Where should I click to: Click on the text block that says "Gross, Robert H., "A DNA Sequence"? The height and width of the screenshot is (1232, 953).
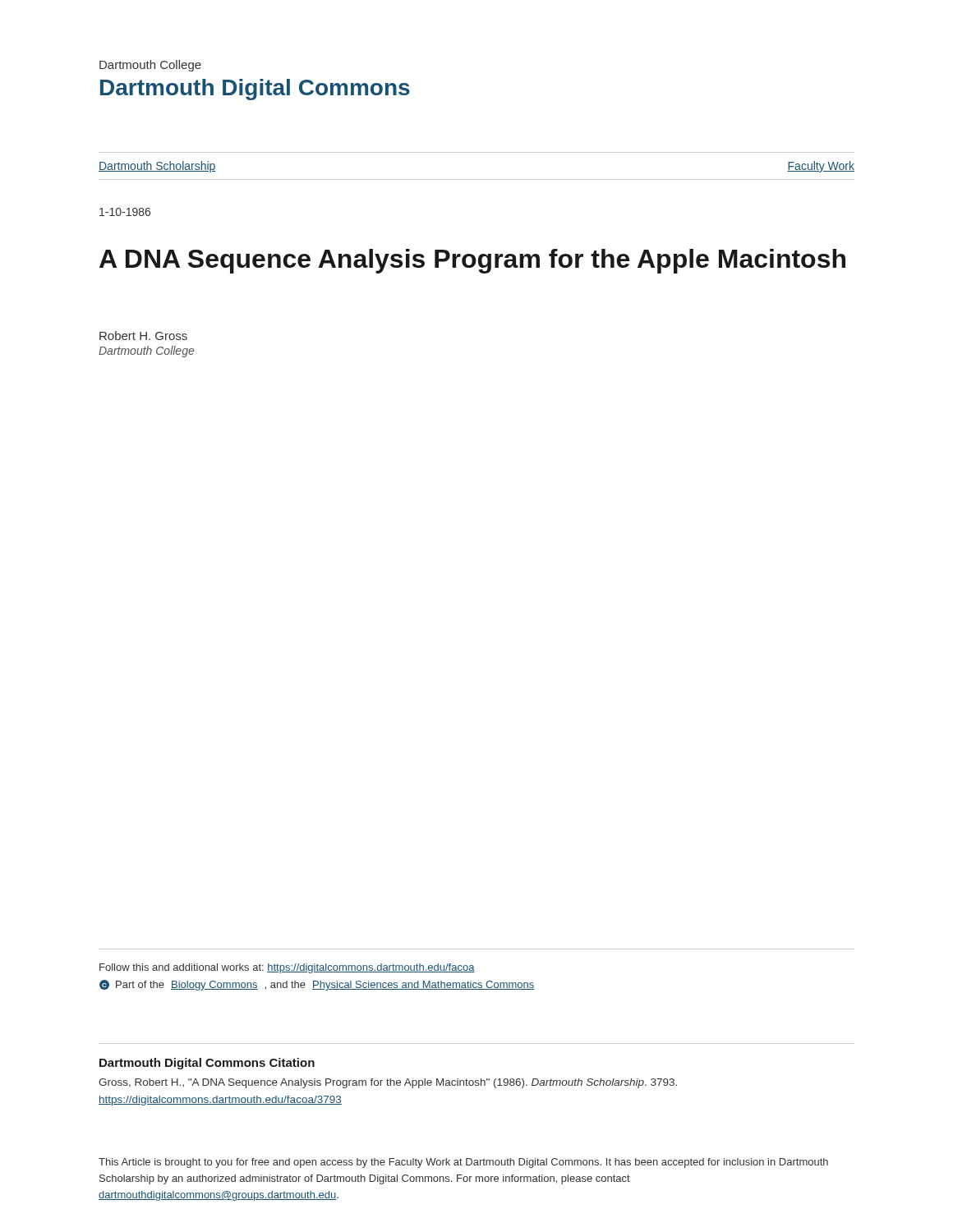pyautogui.click(x=388, y=1091)
